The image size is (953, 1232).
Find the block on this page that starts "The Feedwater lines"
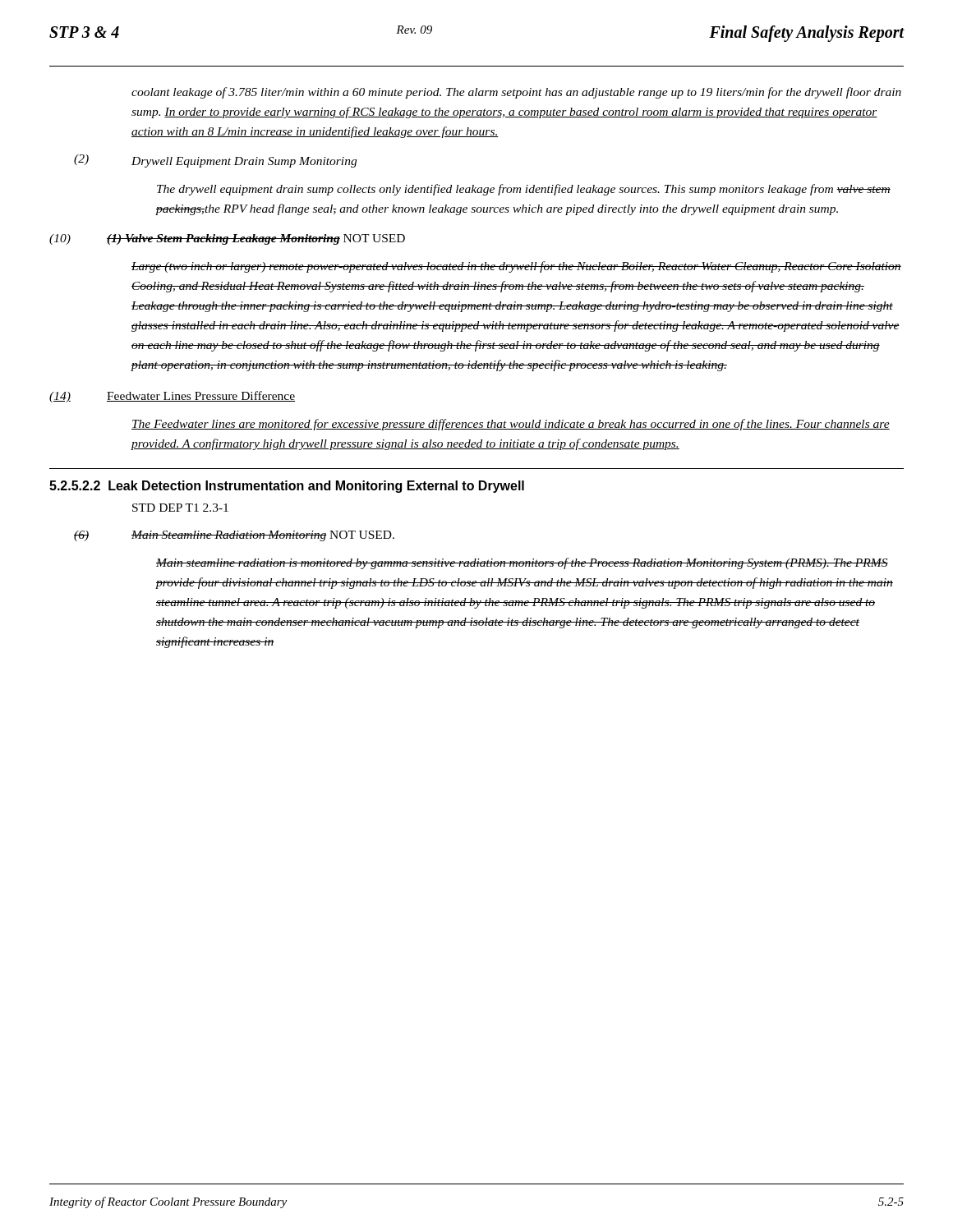click(510, 433)
